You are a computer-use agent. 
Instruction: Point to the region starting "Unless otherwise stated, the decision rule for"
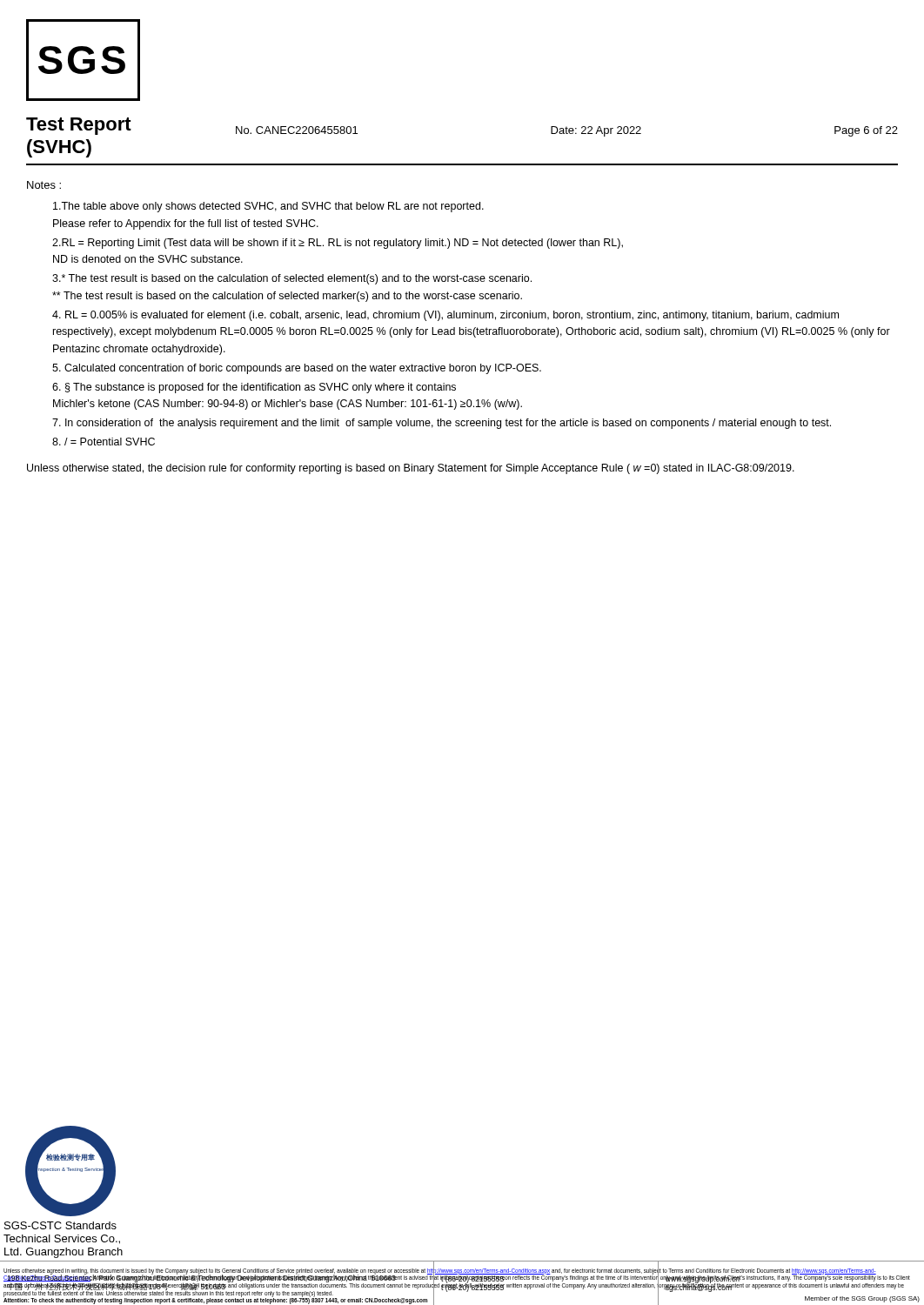[x=410, y=468]
